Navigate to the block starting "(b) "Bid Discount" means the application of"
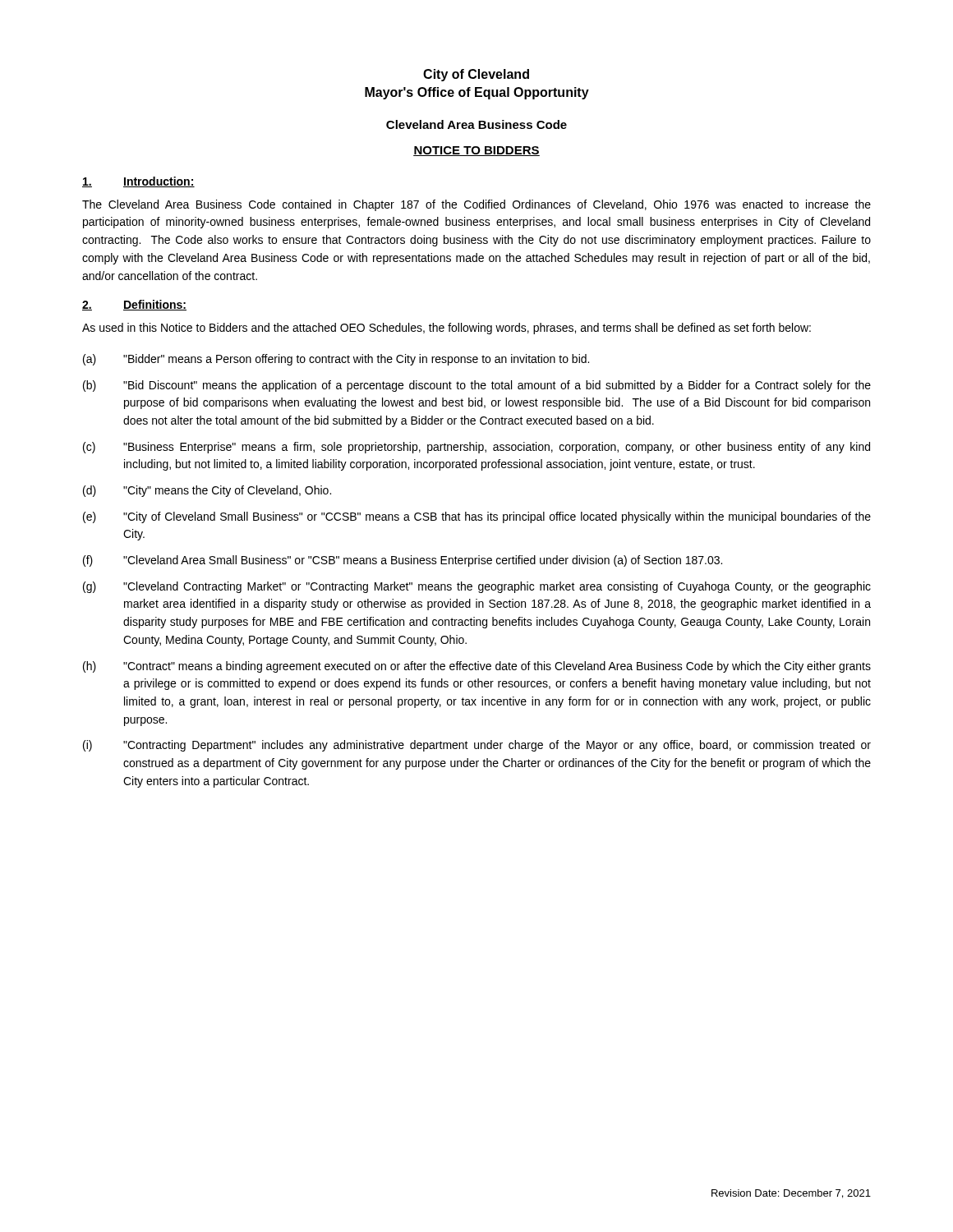953x1232 pixels. coord(476,403)
